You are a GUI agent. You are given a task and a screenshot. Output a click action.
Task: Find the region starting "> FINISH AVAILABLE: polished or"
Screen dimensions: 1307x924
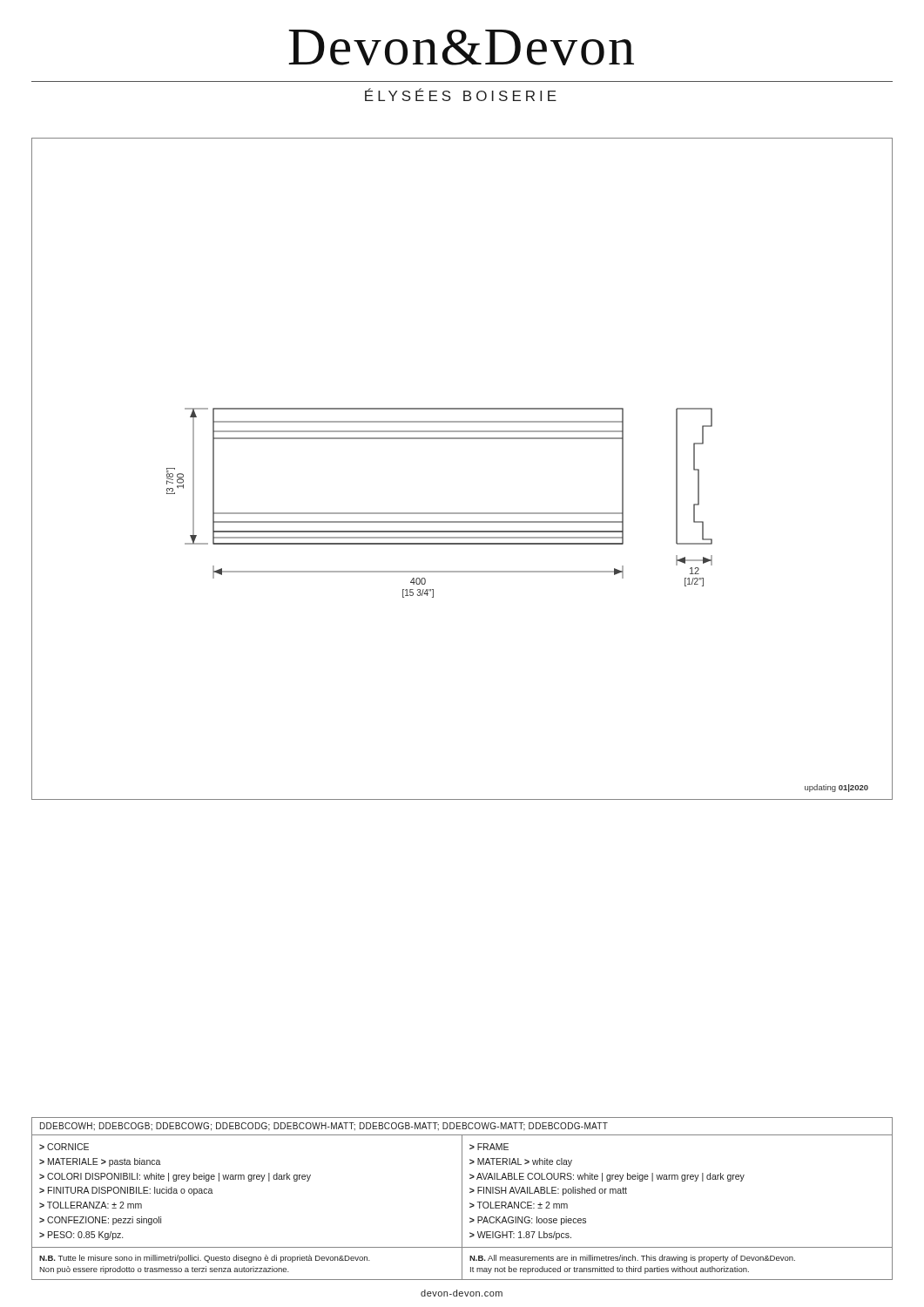(548, 1191)
